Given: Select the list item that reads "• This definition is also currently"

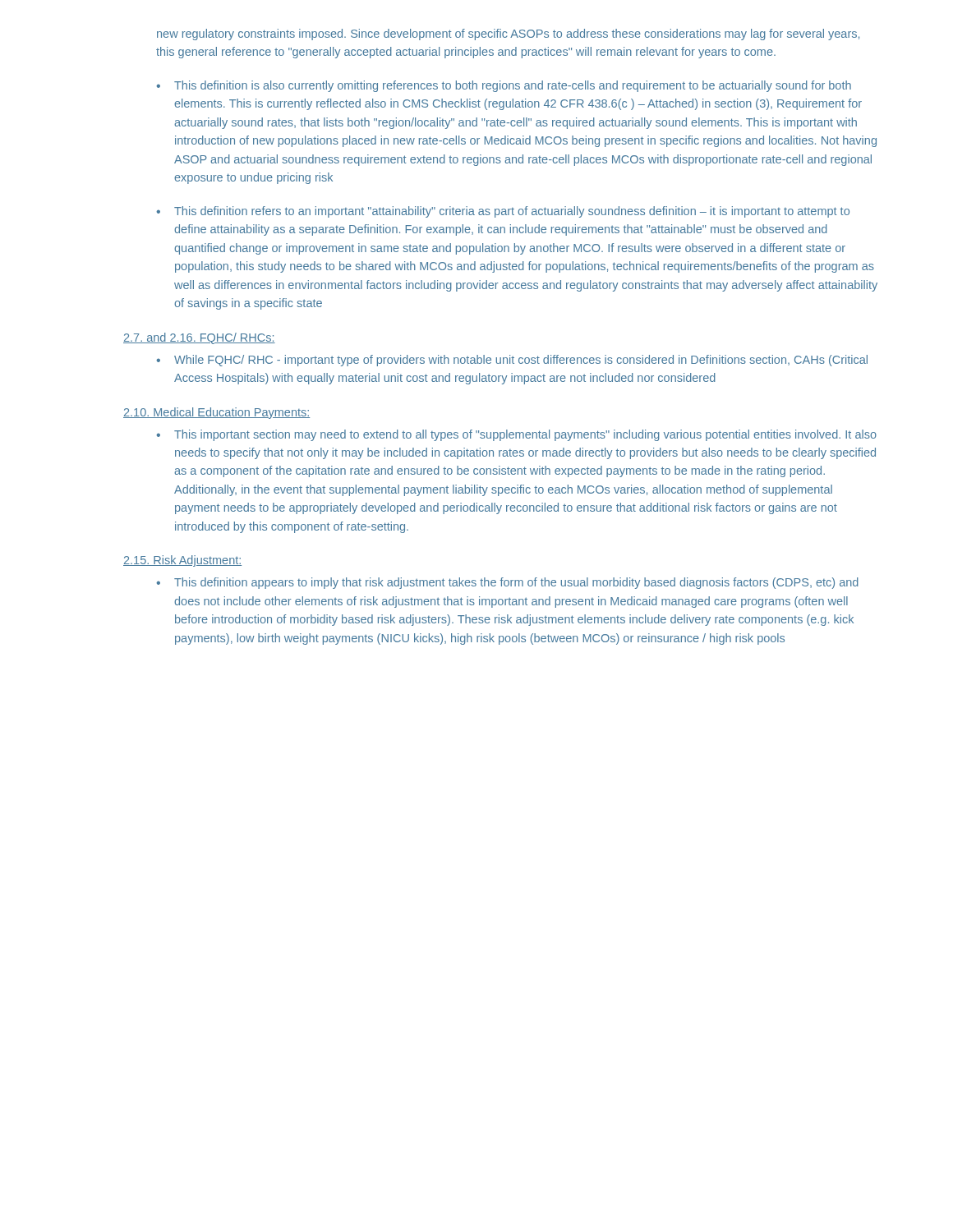Looking at the screenshot, I should tap(518, 132).
